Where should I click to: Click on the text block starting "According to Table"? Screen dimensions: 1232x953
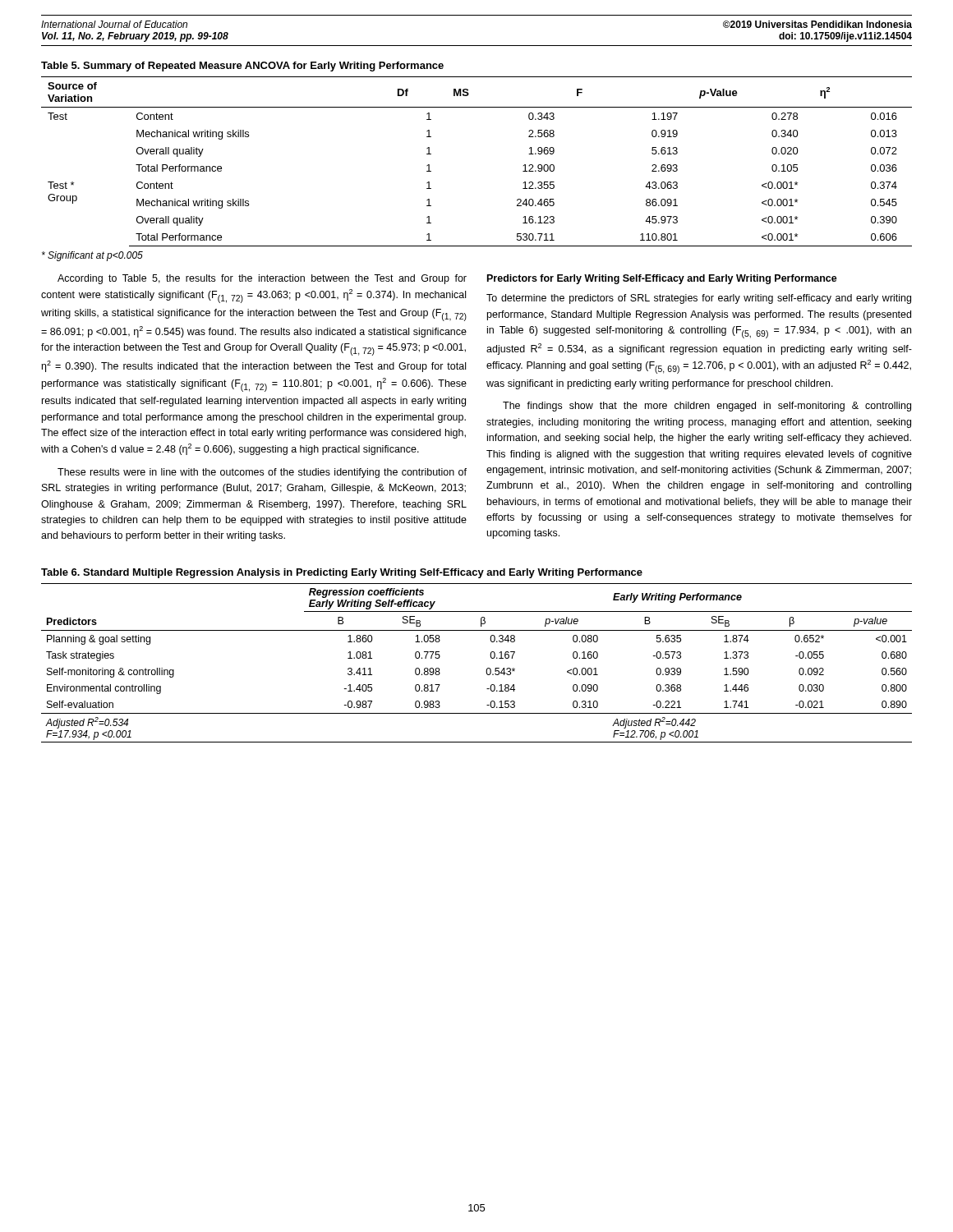[x=254, y=408]
